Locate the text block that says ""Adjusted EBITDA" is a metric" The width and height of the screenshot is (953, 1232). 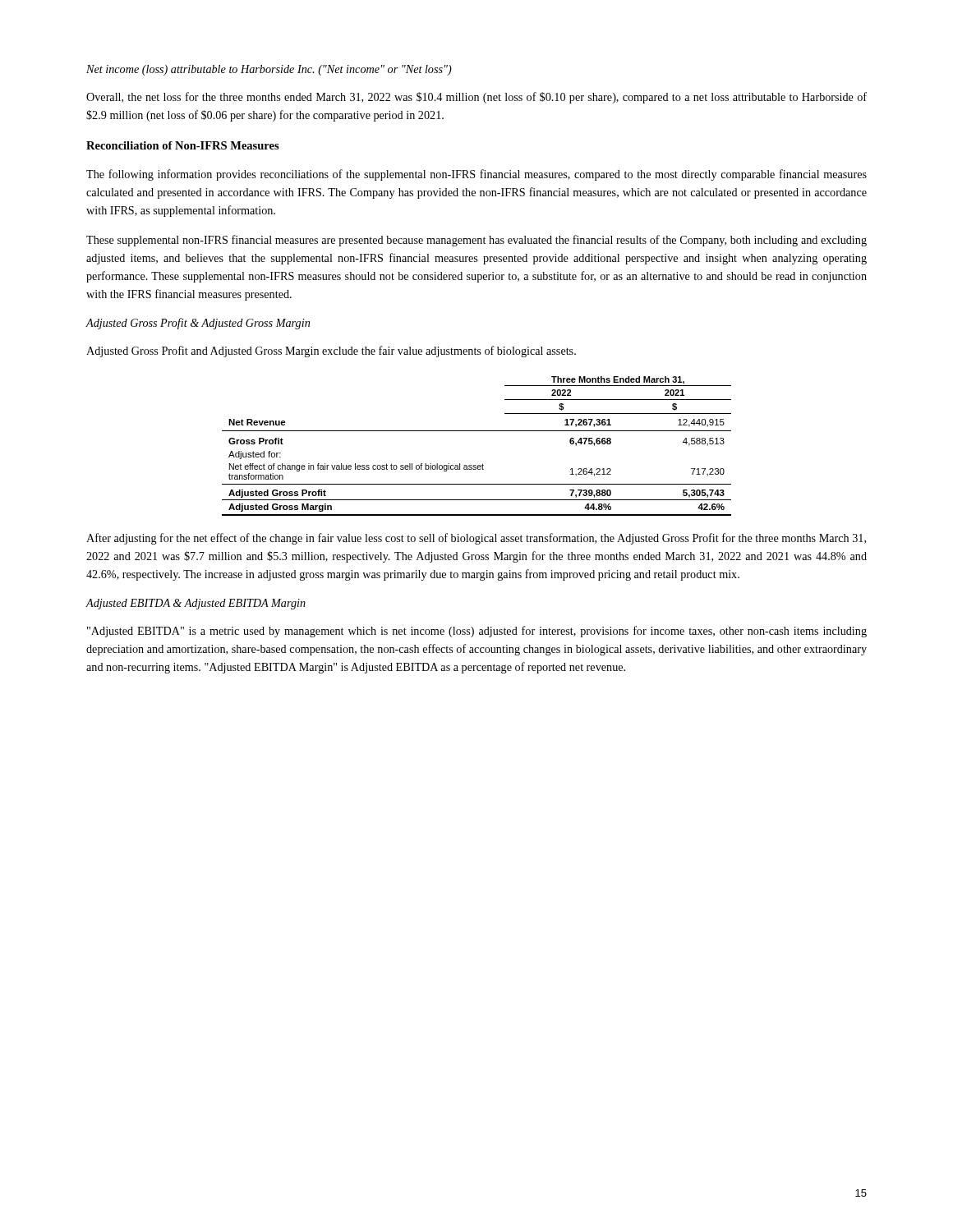pos(476,649)
